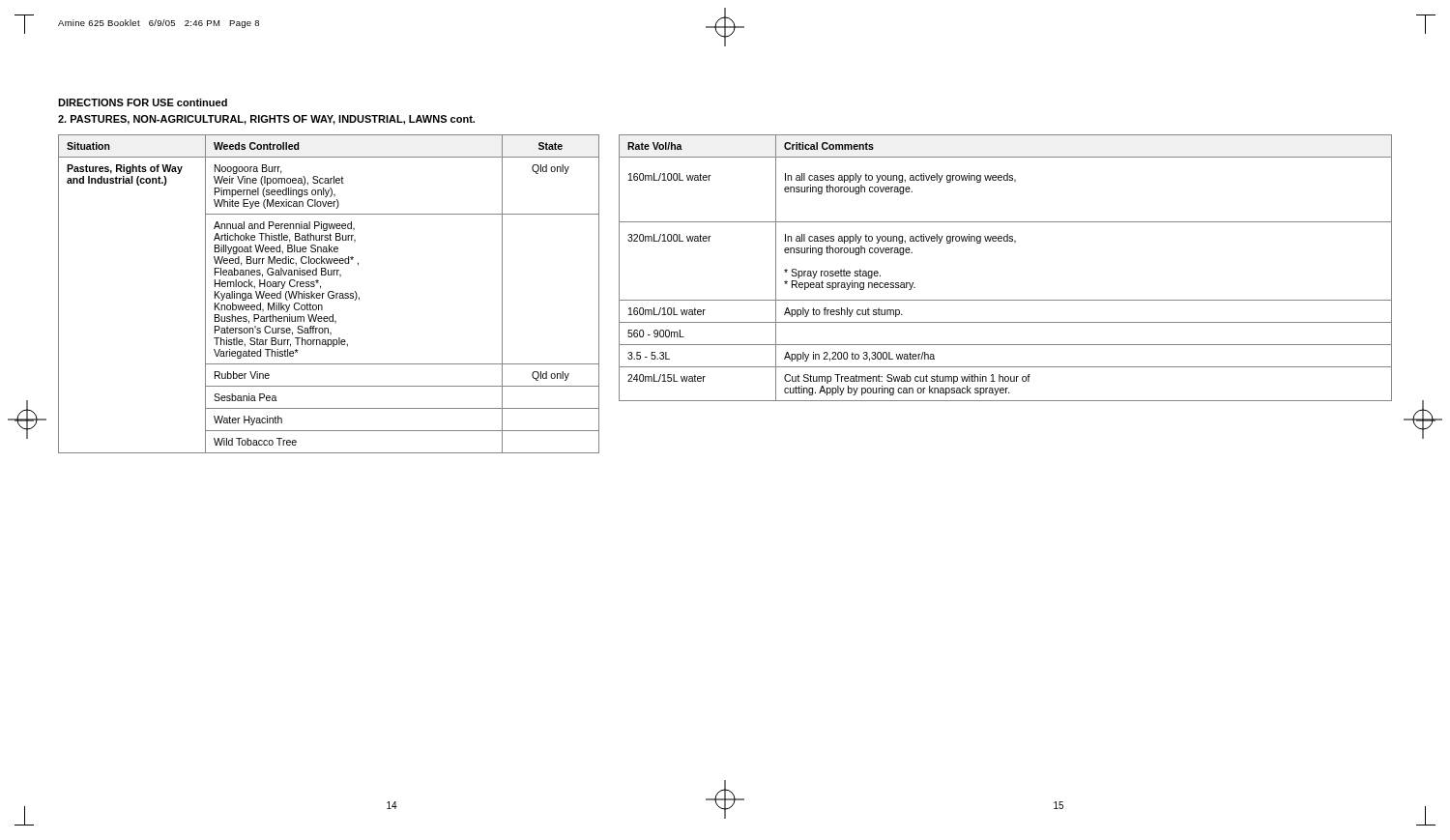Image resolution: width=1450 pixels, height=840 pixels.
Task: Point to the section header beginning "2. PASTURES, NON-AGRICULTURAL, RIGHTS OF"
Action: click(x=267, y=119)
